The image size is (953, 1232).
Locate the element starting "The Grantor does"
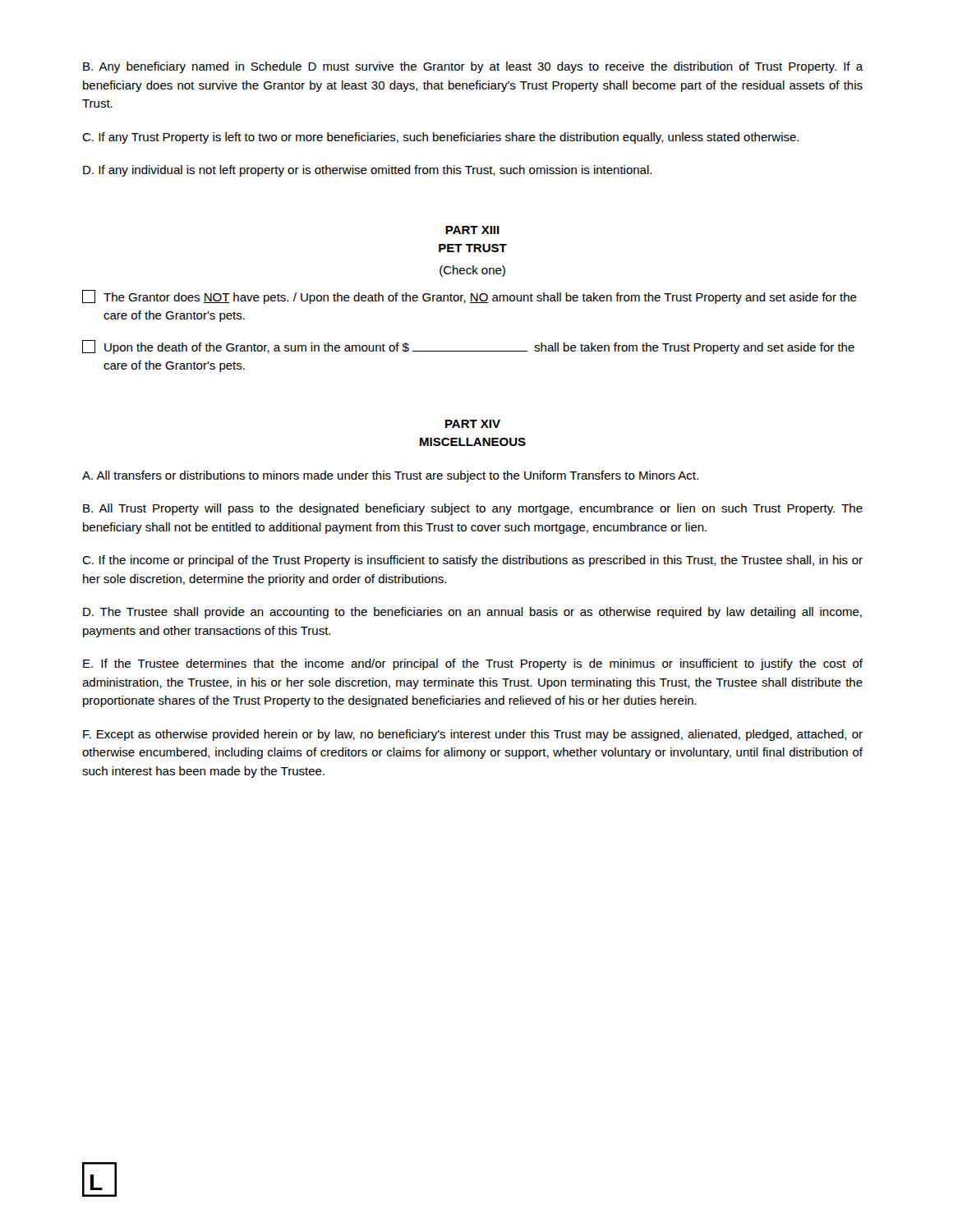point(472,306)
